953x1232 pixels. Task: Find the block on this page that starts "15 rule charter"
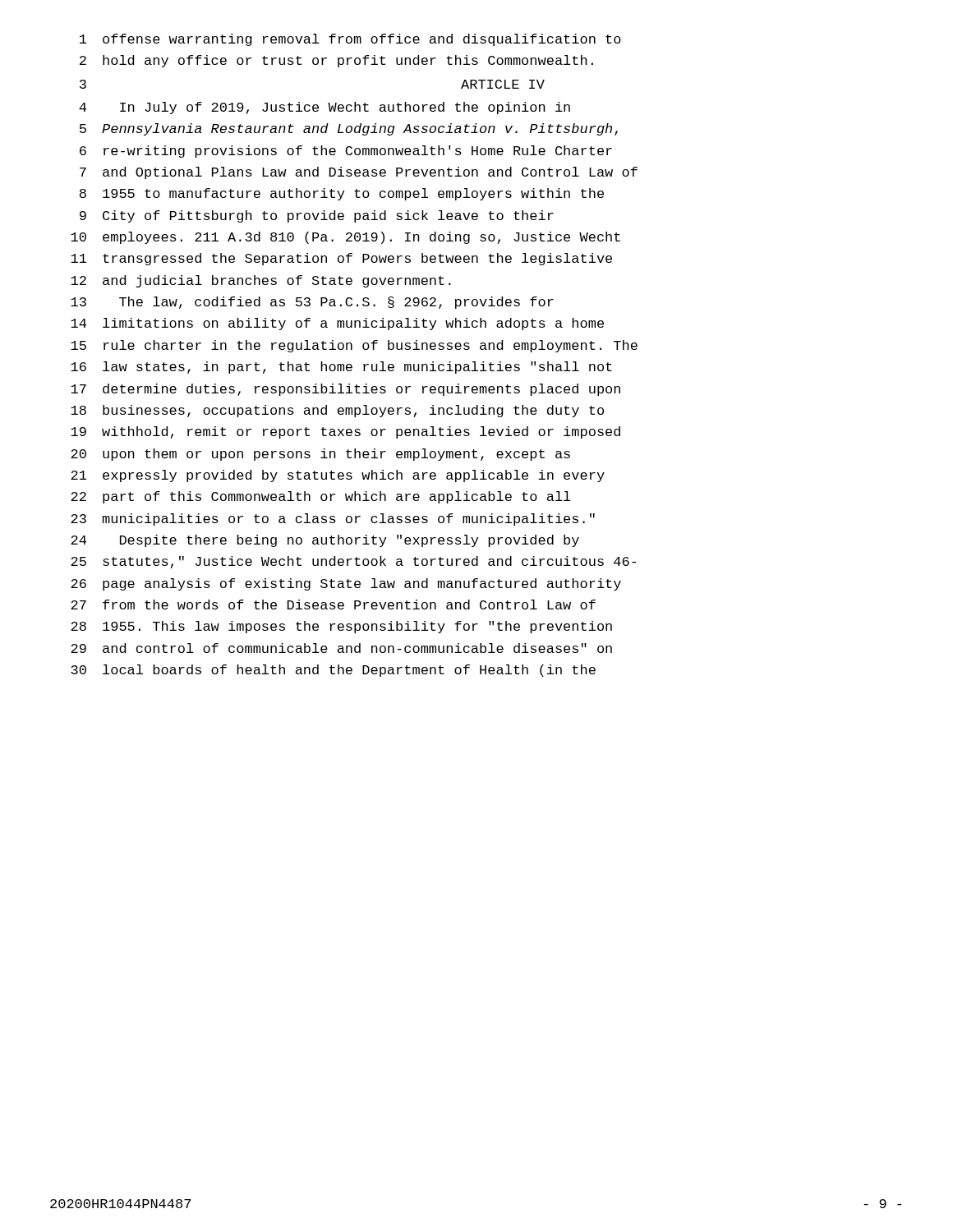click(344, 347)
